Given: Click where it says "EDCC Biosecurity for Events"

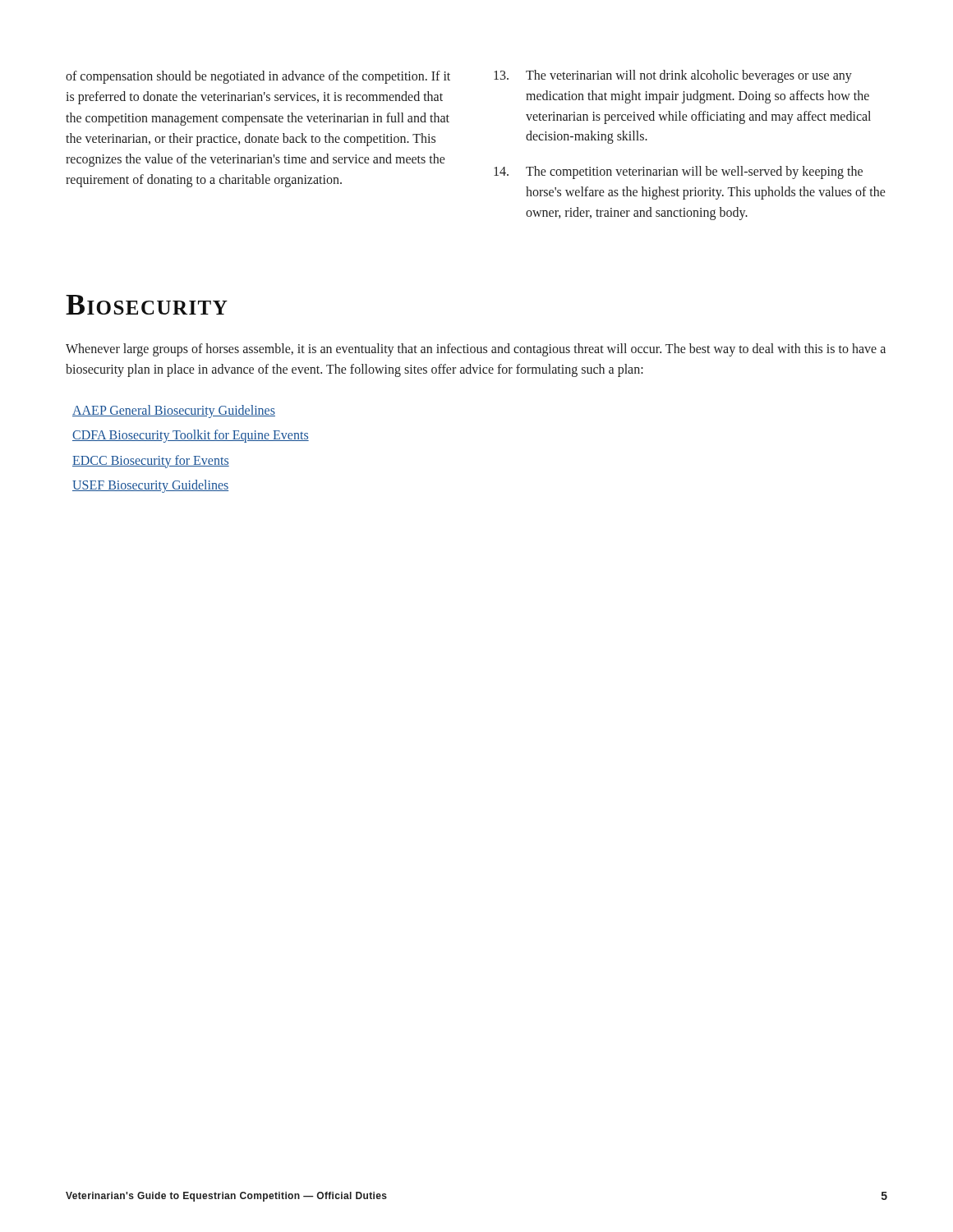Looking at the screenshot, I should click(x=151, y=462).
